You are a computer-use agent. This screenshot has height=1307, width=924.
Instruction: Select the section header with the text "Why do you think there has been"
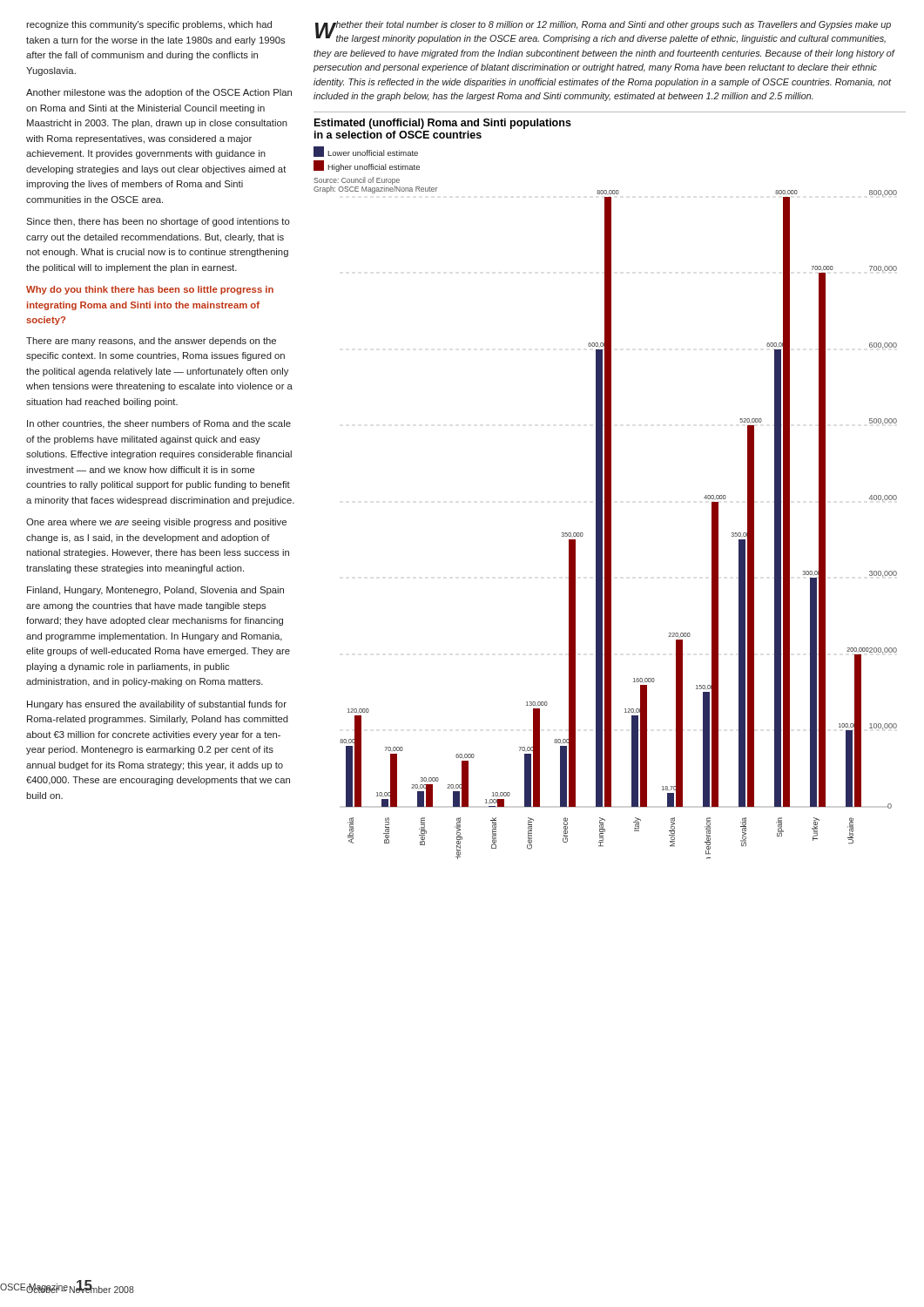pos(150,305)
